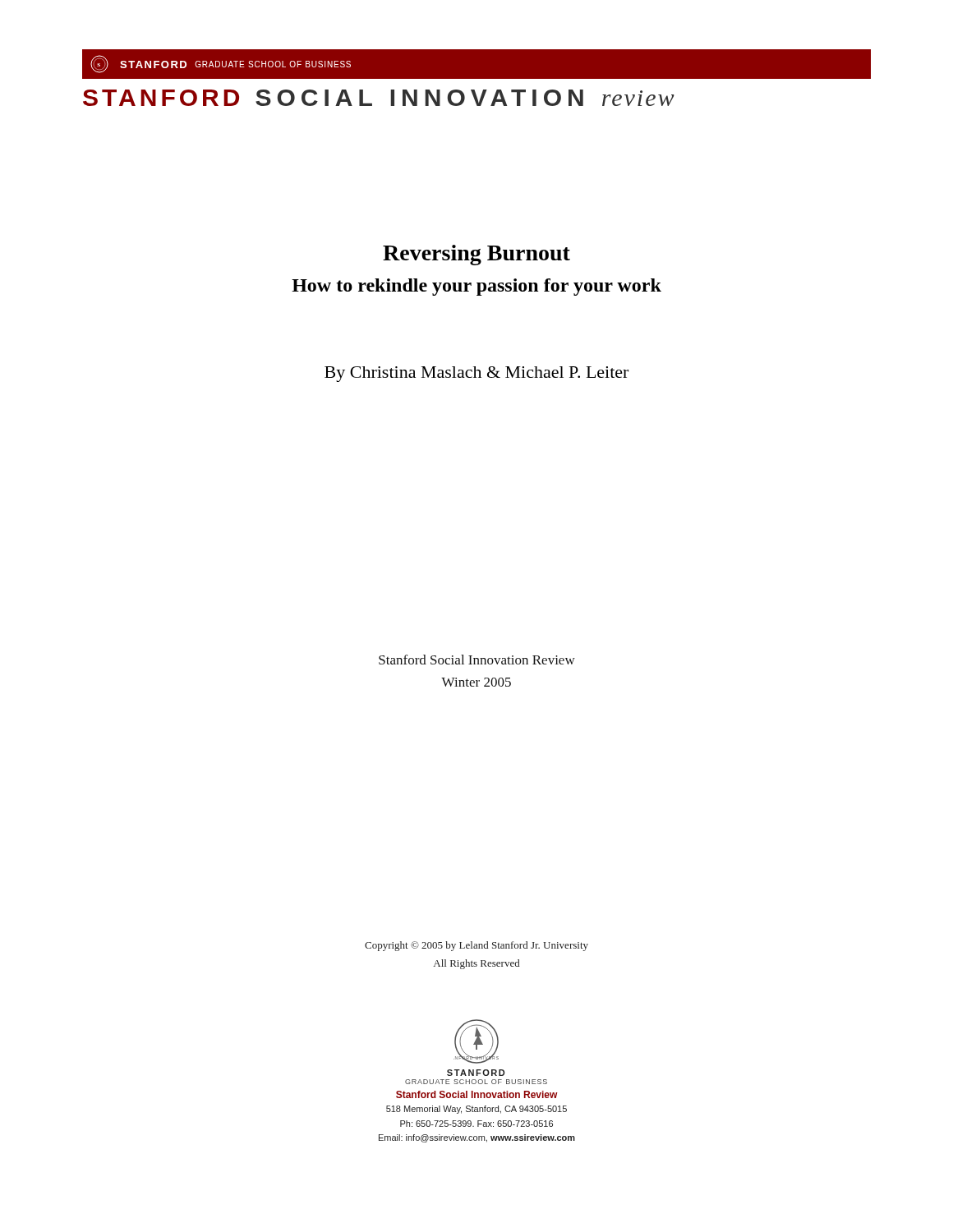Find "Stanford Social Innovation Review Winter 2005" on this page
Screen dimensions: 1232x953
pyautogui.click(x=476, y=671)
